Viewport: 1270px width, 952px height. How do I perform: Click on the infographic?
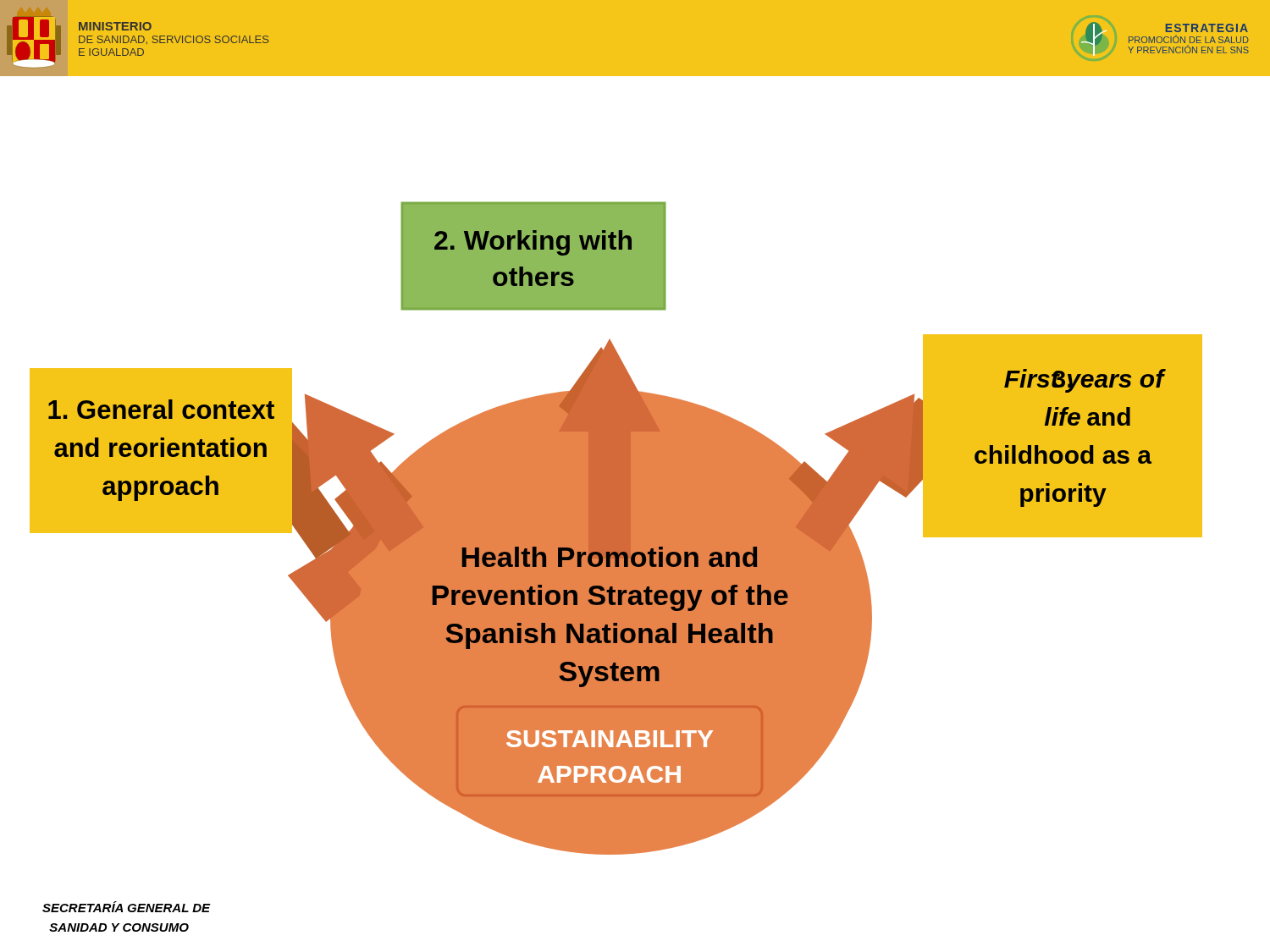635,491
